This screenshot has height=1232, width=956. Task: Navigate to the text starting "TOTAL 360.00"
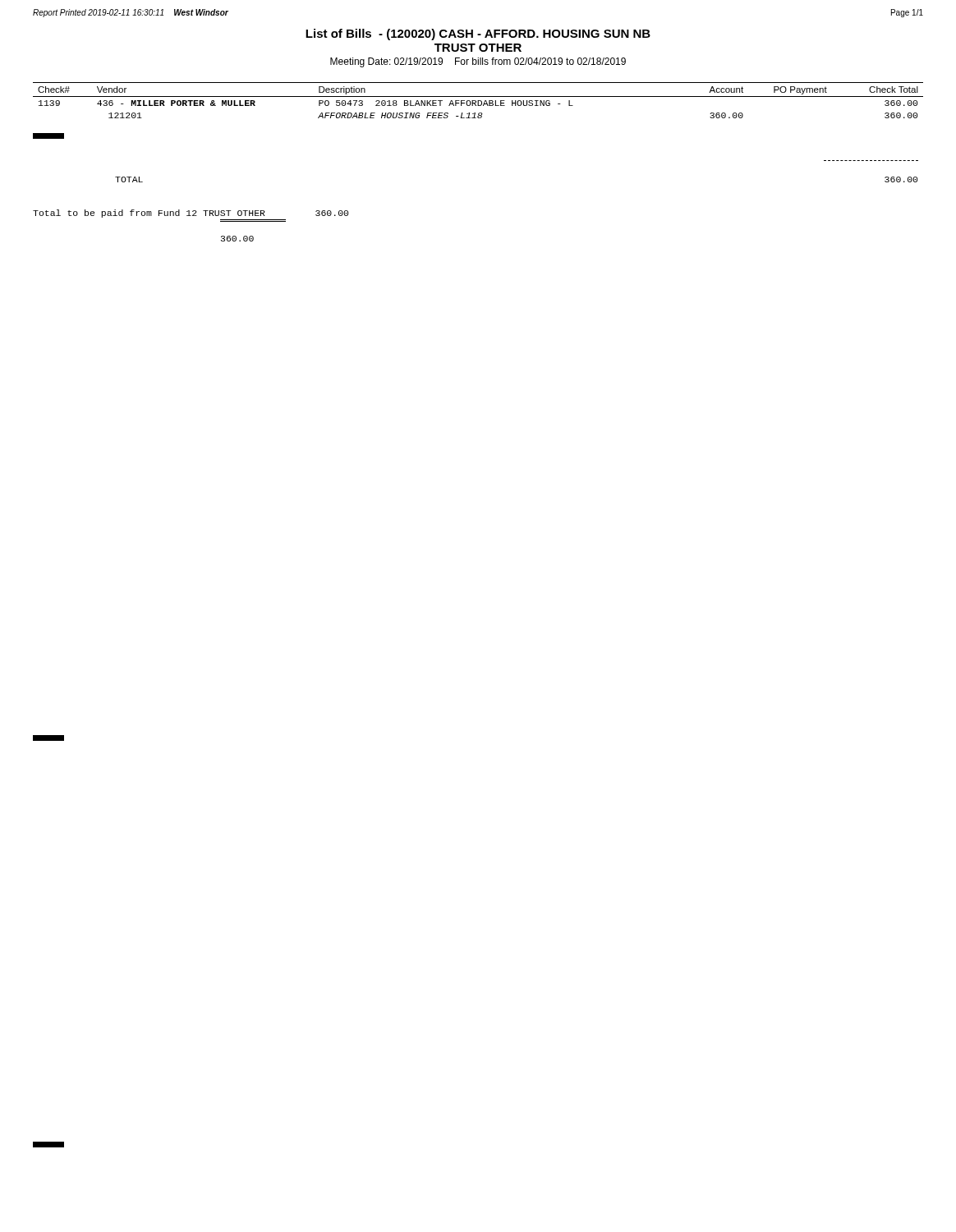pos(122,179)
